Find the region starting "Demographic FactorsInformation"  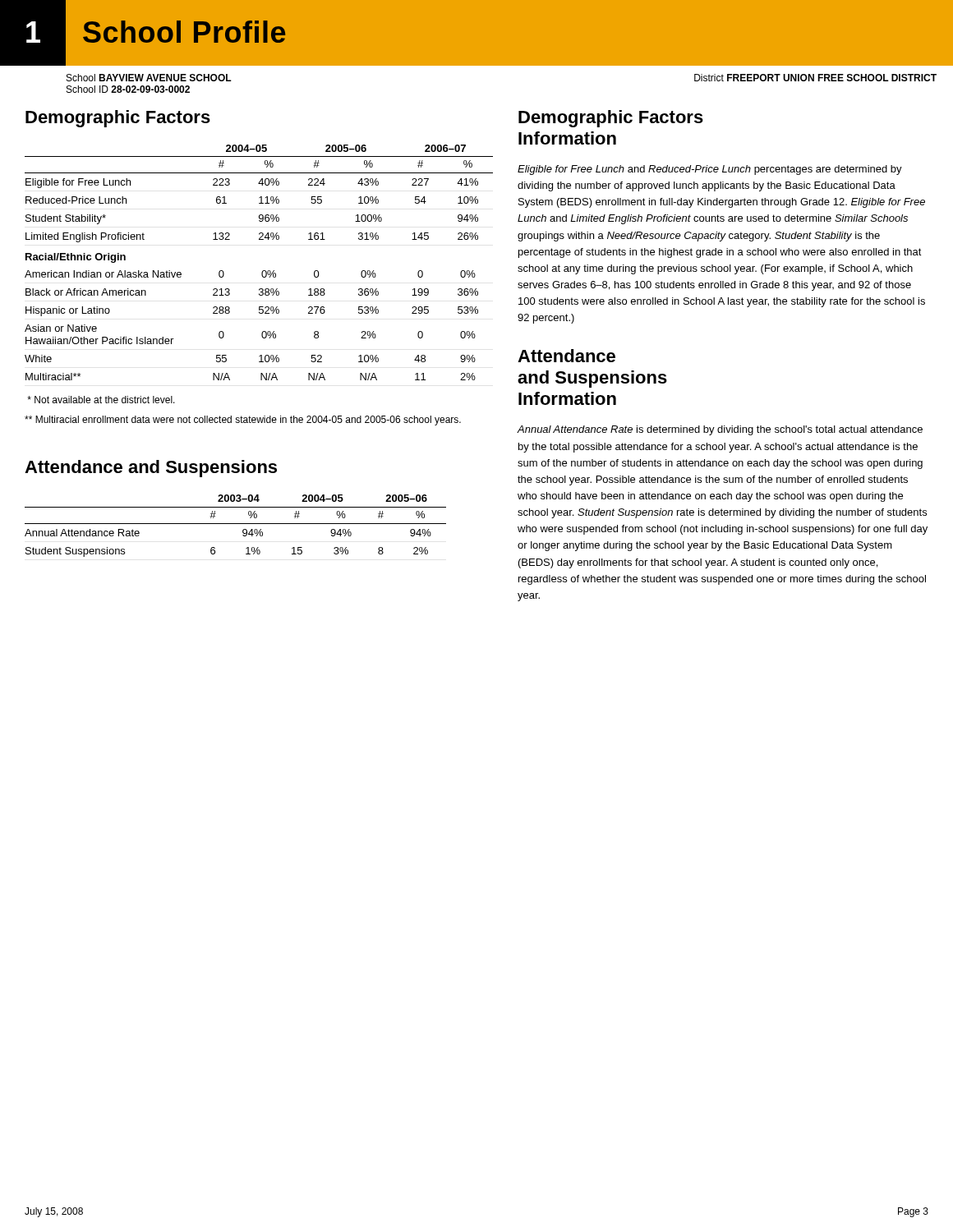point(611,119)
